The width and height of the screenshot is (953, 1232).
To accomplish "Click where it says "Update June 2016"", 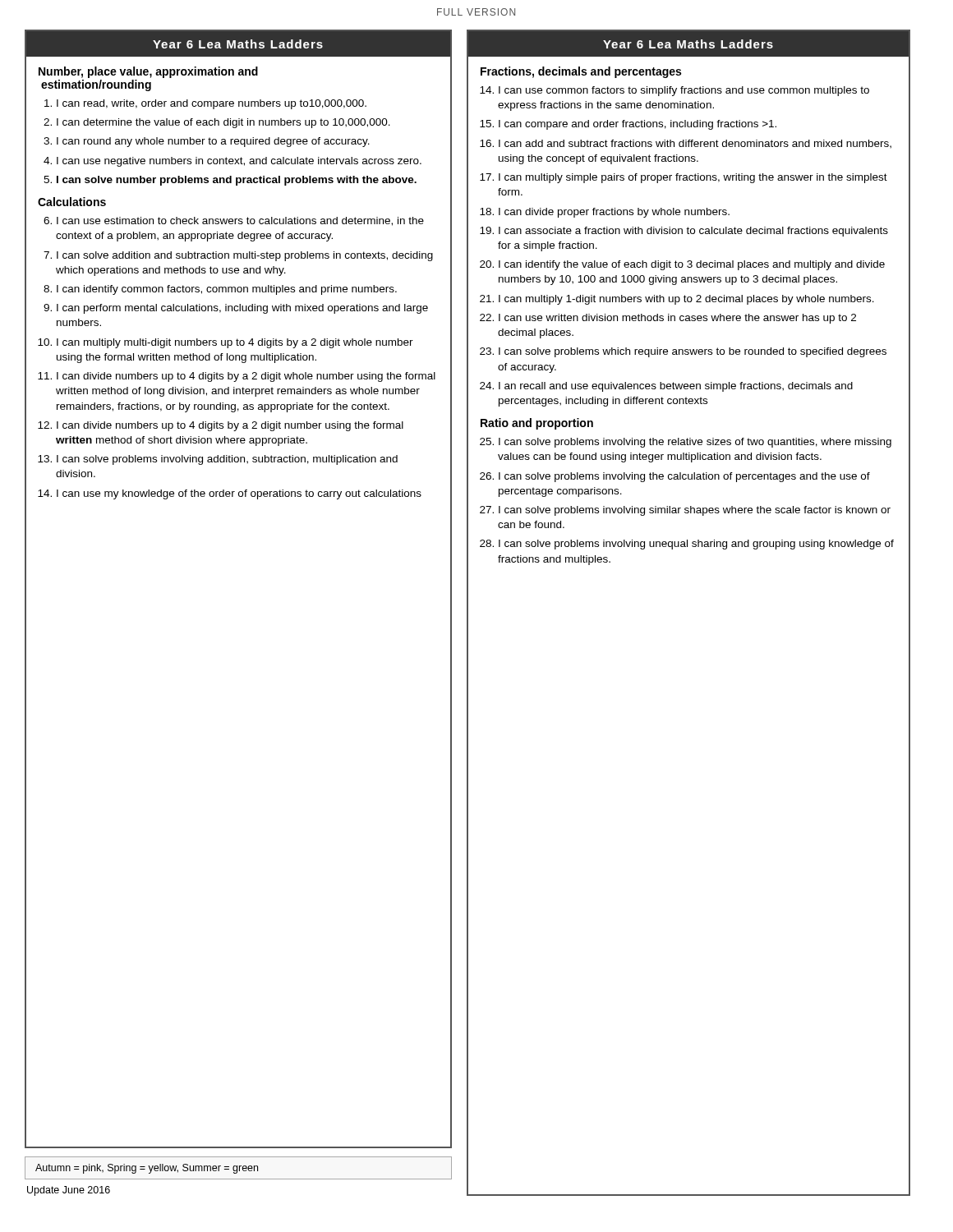I will point(68,1190).
